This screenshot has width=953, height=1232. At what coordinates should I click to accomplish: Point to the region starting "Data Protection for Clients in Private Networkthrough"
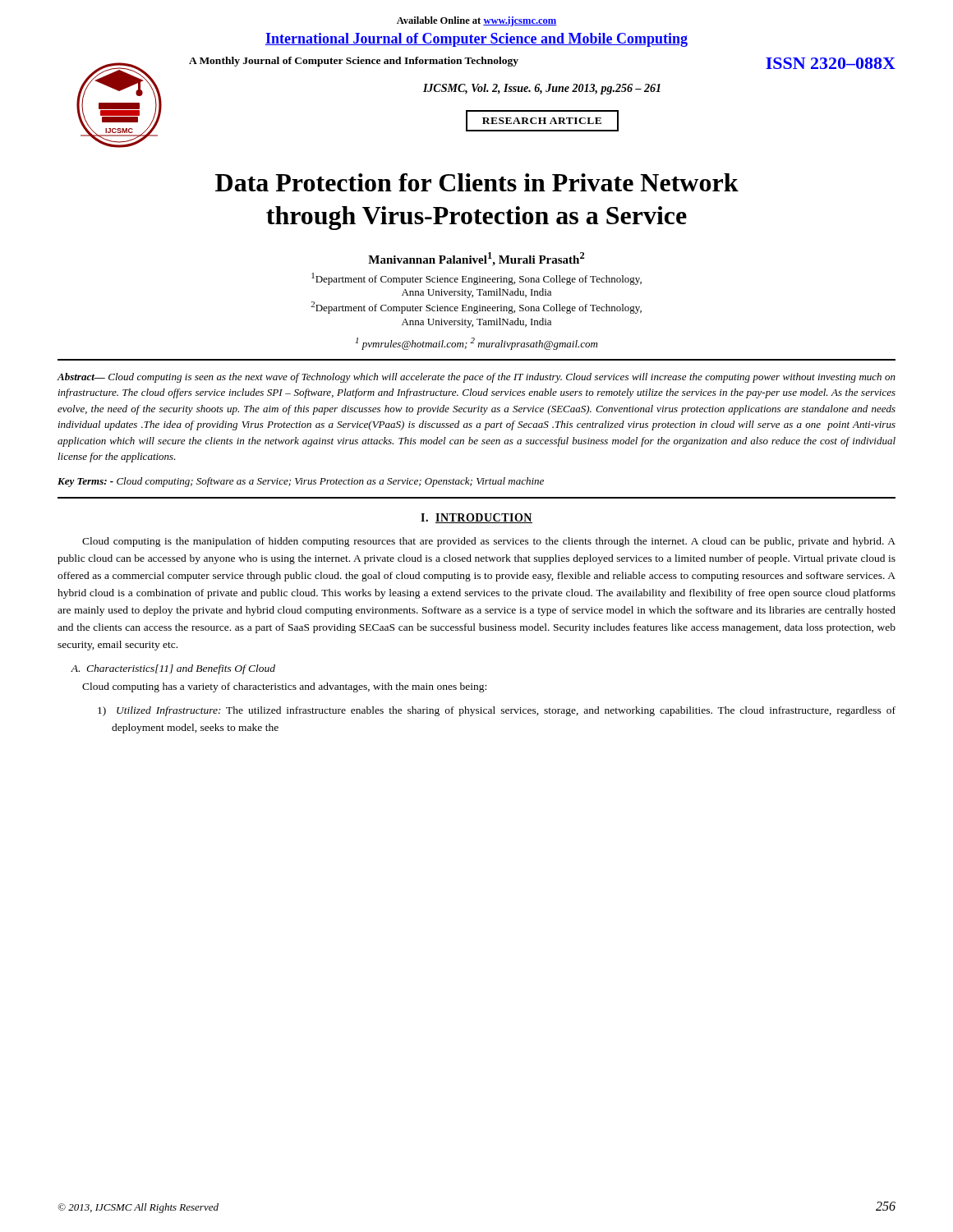476,199
